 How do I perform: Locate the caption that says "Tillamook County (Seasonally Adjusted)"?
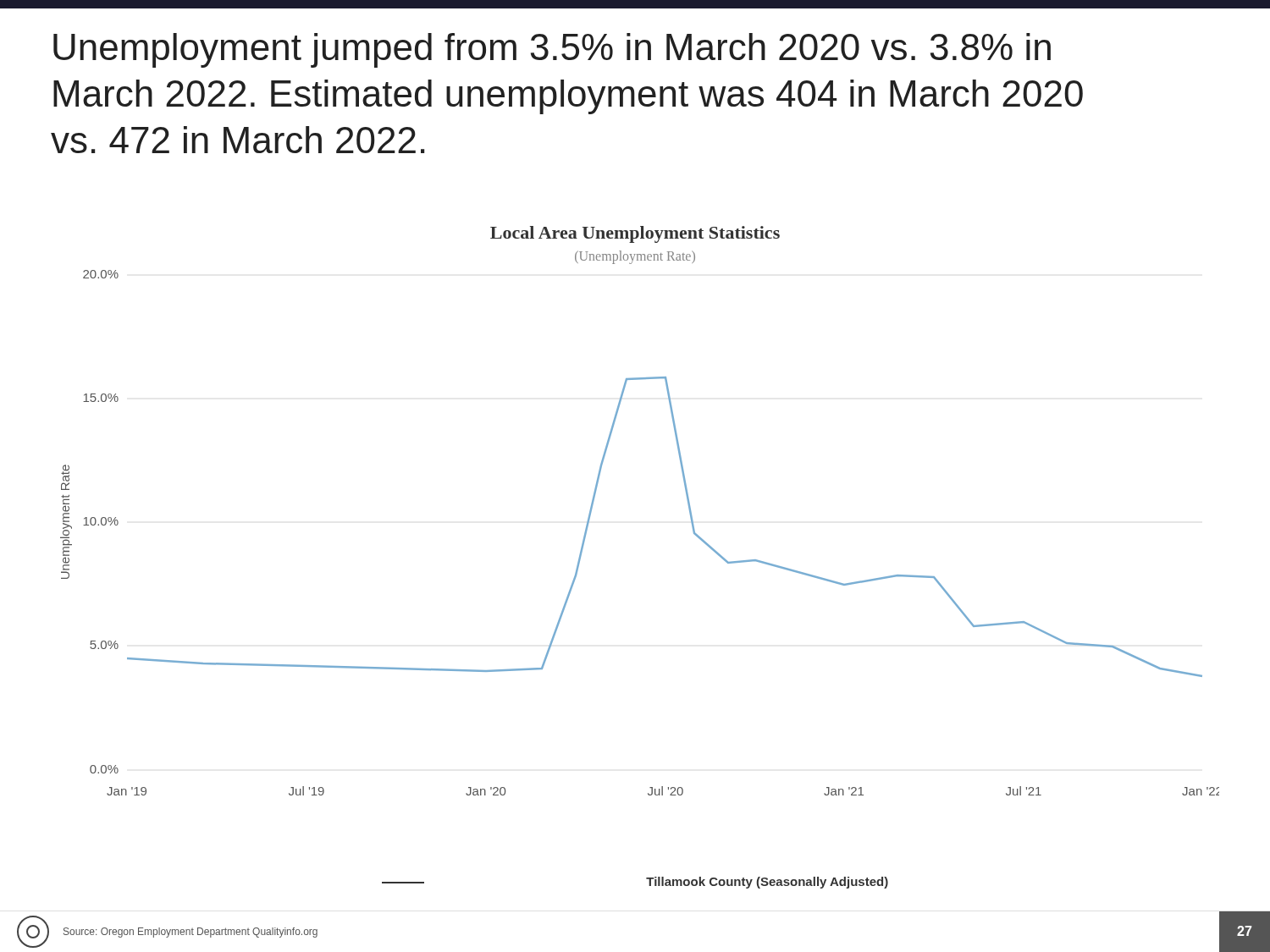[635, 883]
